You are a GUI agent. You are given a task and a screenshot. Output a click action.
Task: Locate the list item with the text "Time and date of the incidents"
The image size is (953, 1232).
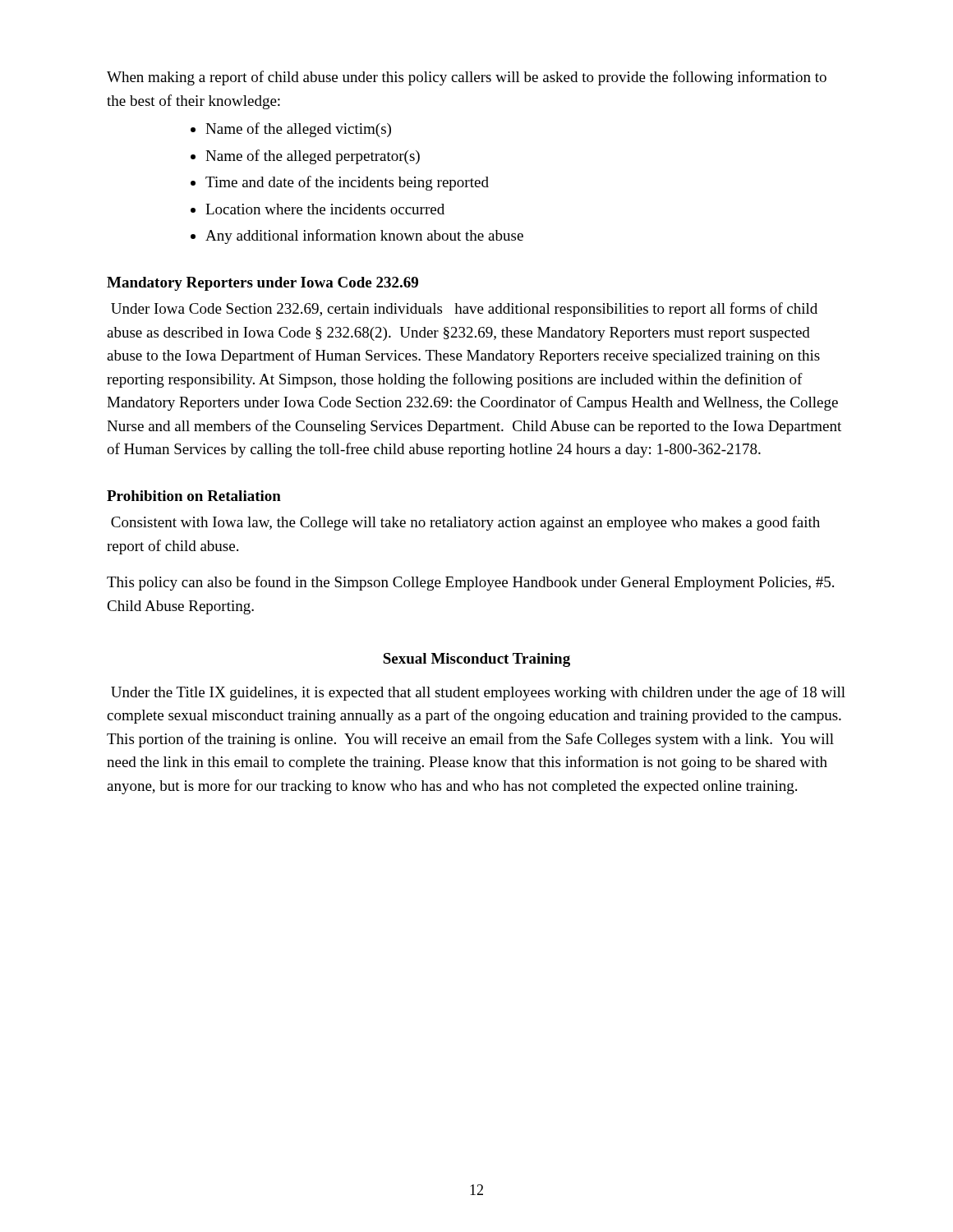tap(347, 182)
